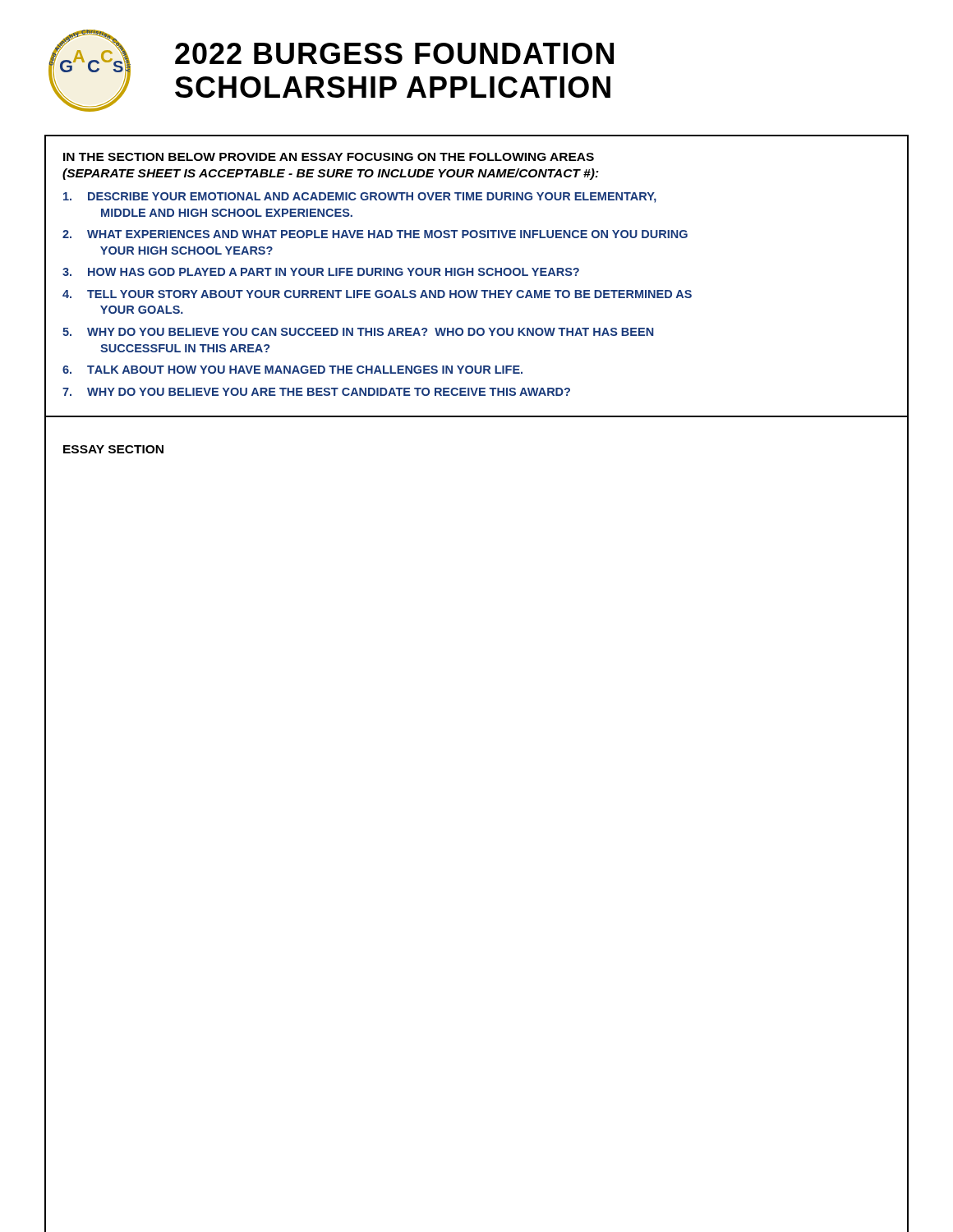Click the passage that begins "4. TELL YOUR STORY ABOUT YOUR CURRENT"
Image resolution: width=953 pixels, height=1232 pixels.
[x=476, y=303]
